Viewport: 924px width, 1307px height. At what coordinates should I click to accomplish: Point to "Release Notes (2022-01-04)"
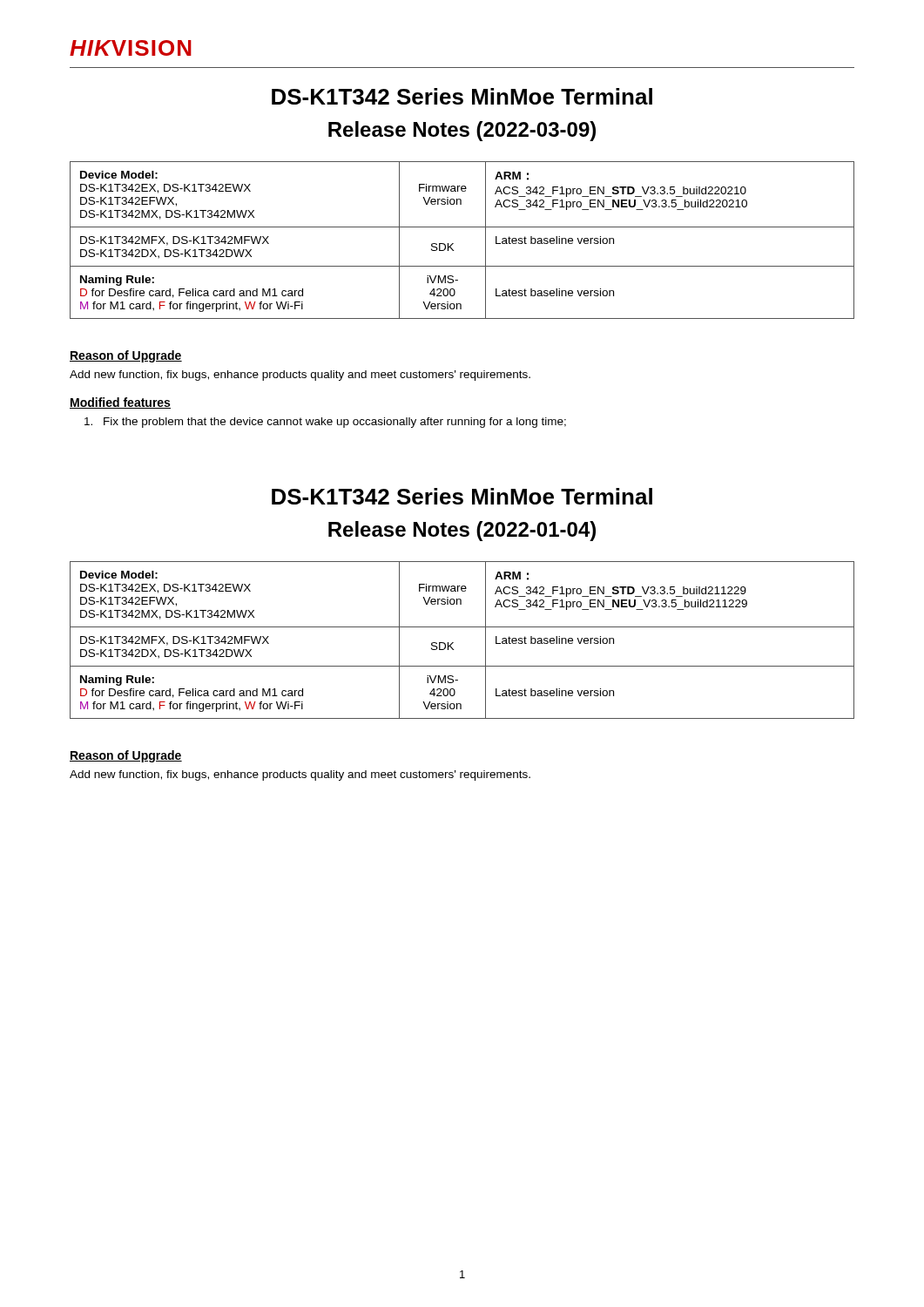click(462, 529)
